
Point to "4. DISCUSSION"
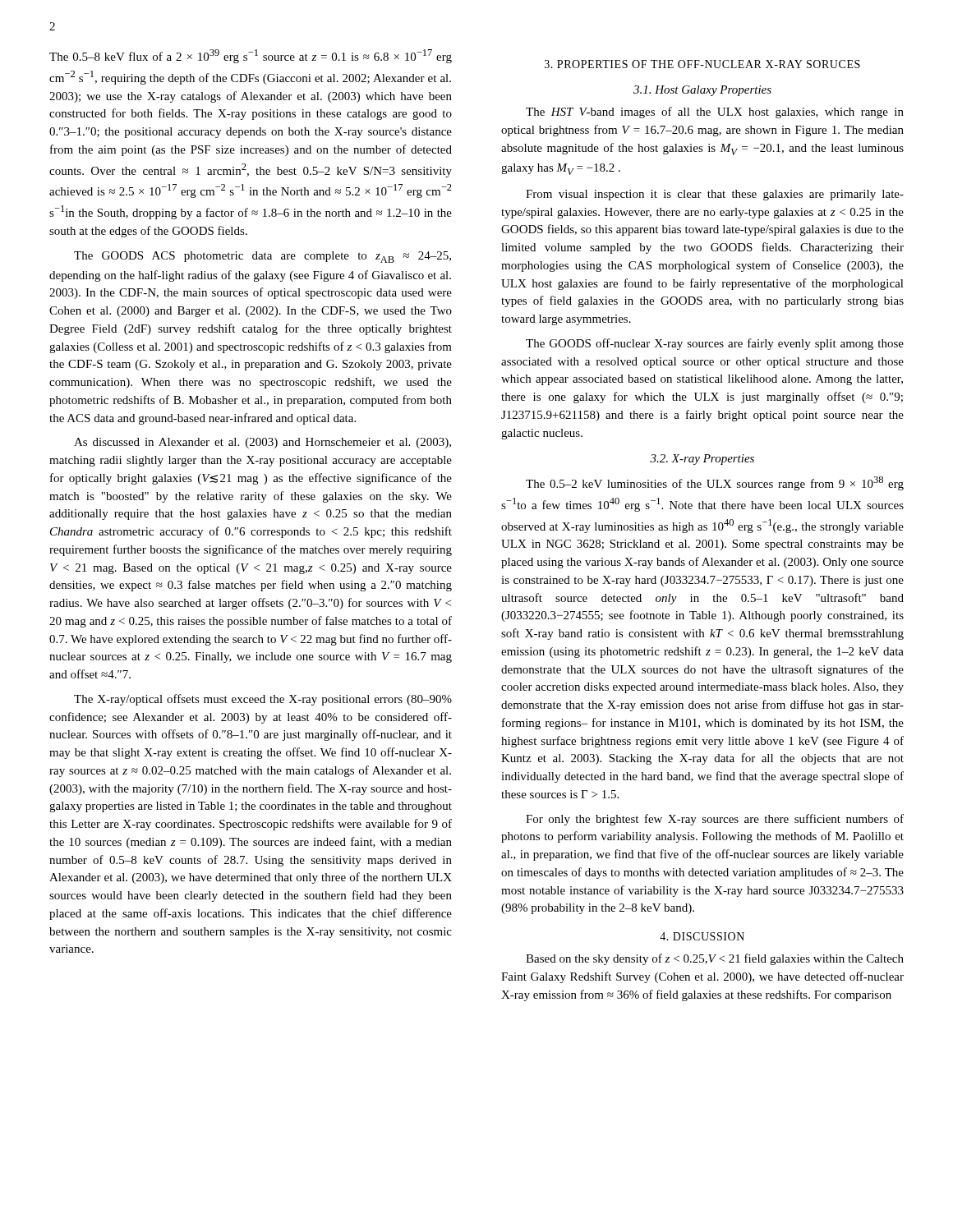pos(702,937)
